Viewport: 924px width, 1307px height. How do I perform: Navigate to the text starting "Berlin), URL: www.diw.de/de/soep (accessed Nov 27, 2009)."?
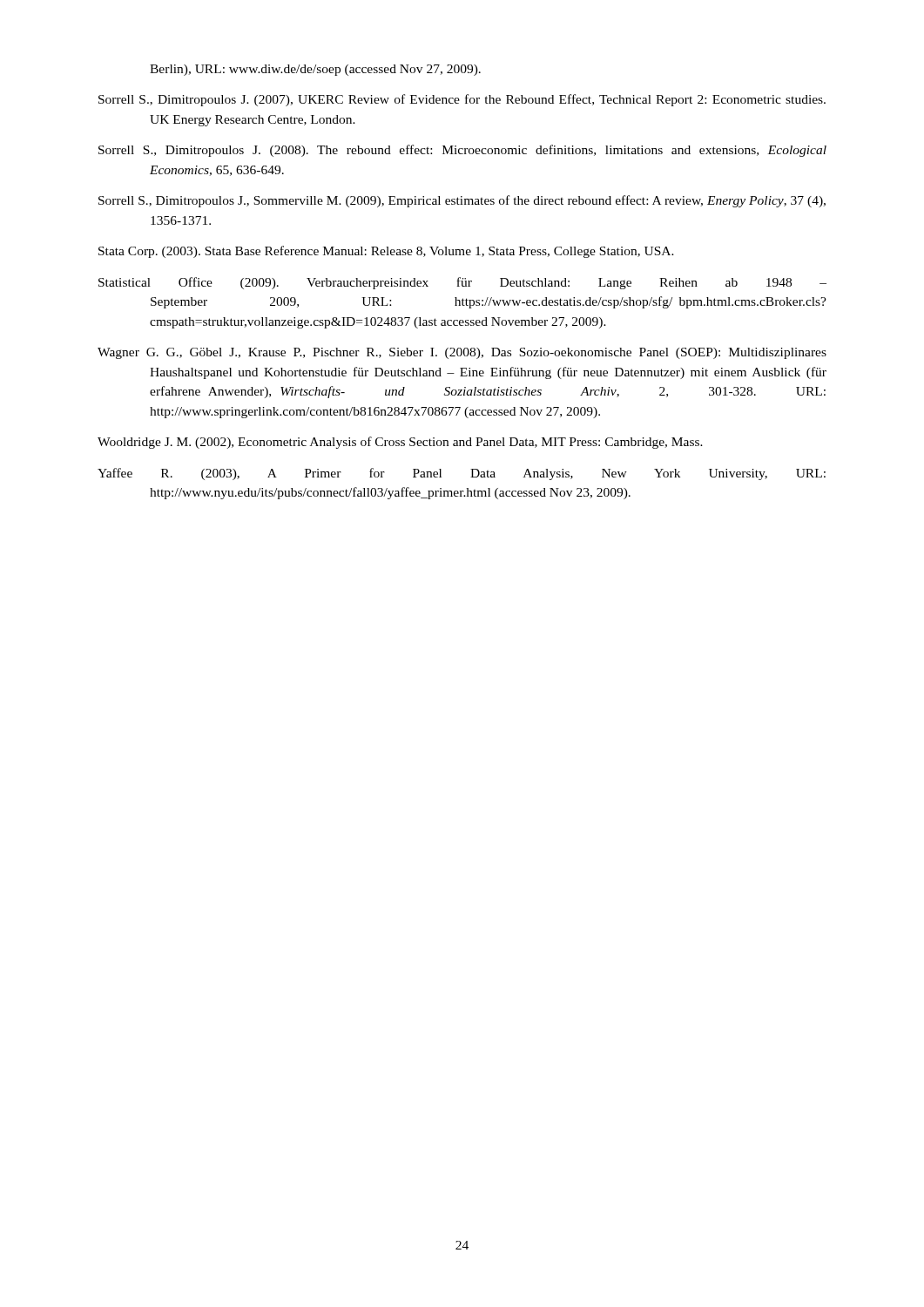(316, 68)
